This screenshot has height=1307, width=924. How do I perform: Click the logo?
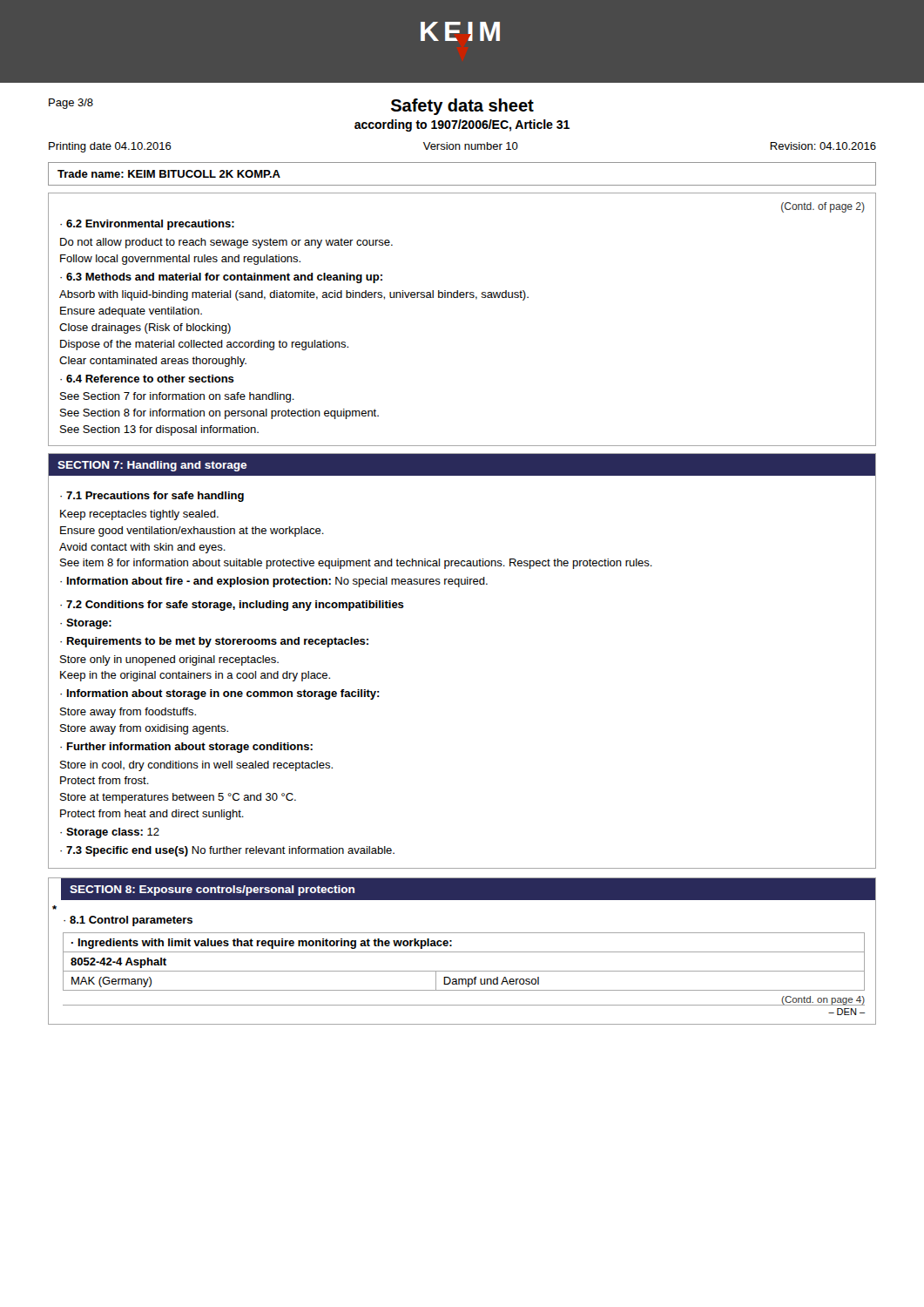click(462, 41)
